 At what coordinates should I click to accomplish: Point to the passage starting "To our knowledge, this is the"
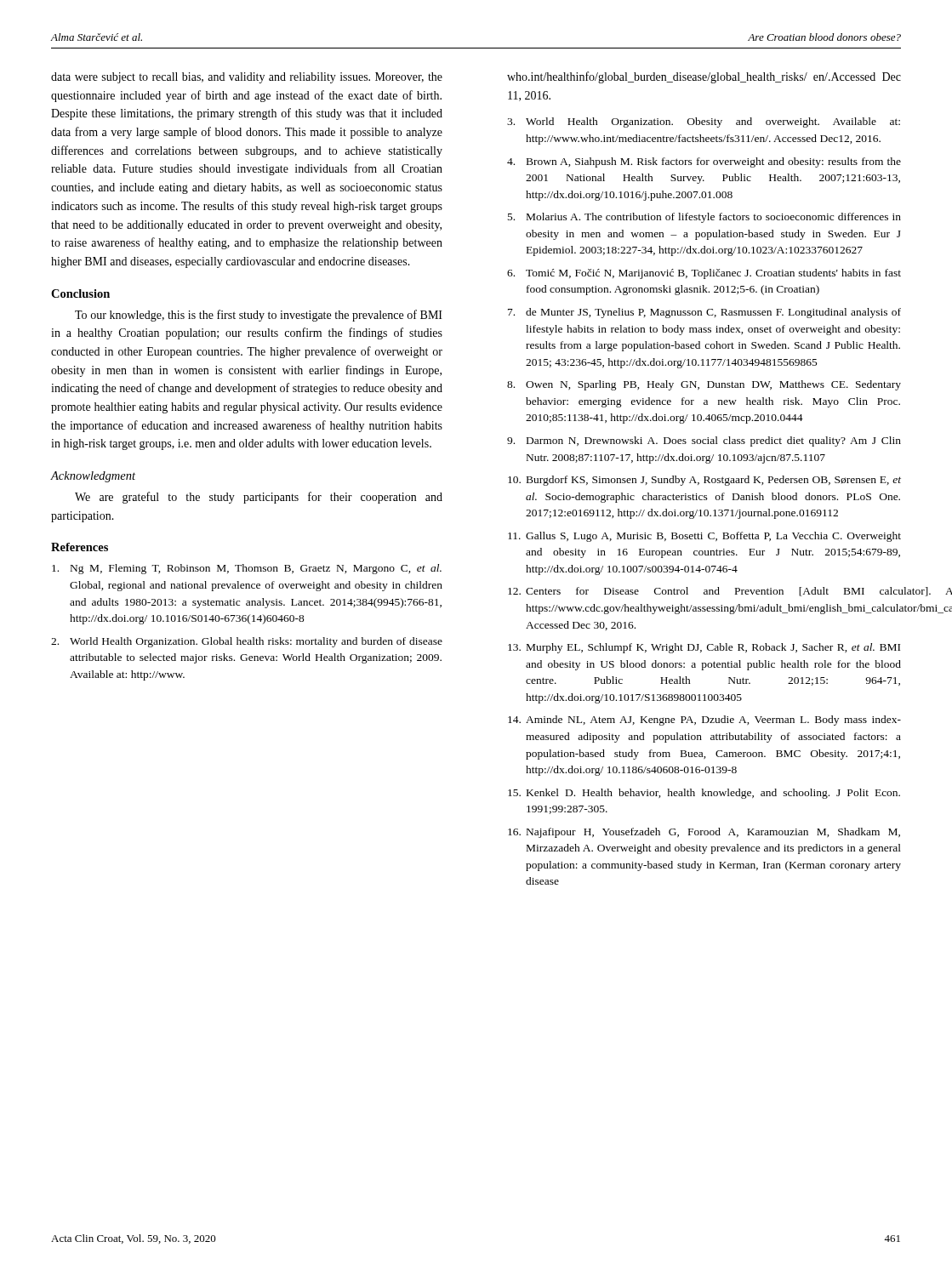tap(247, 379)
